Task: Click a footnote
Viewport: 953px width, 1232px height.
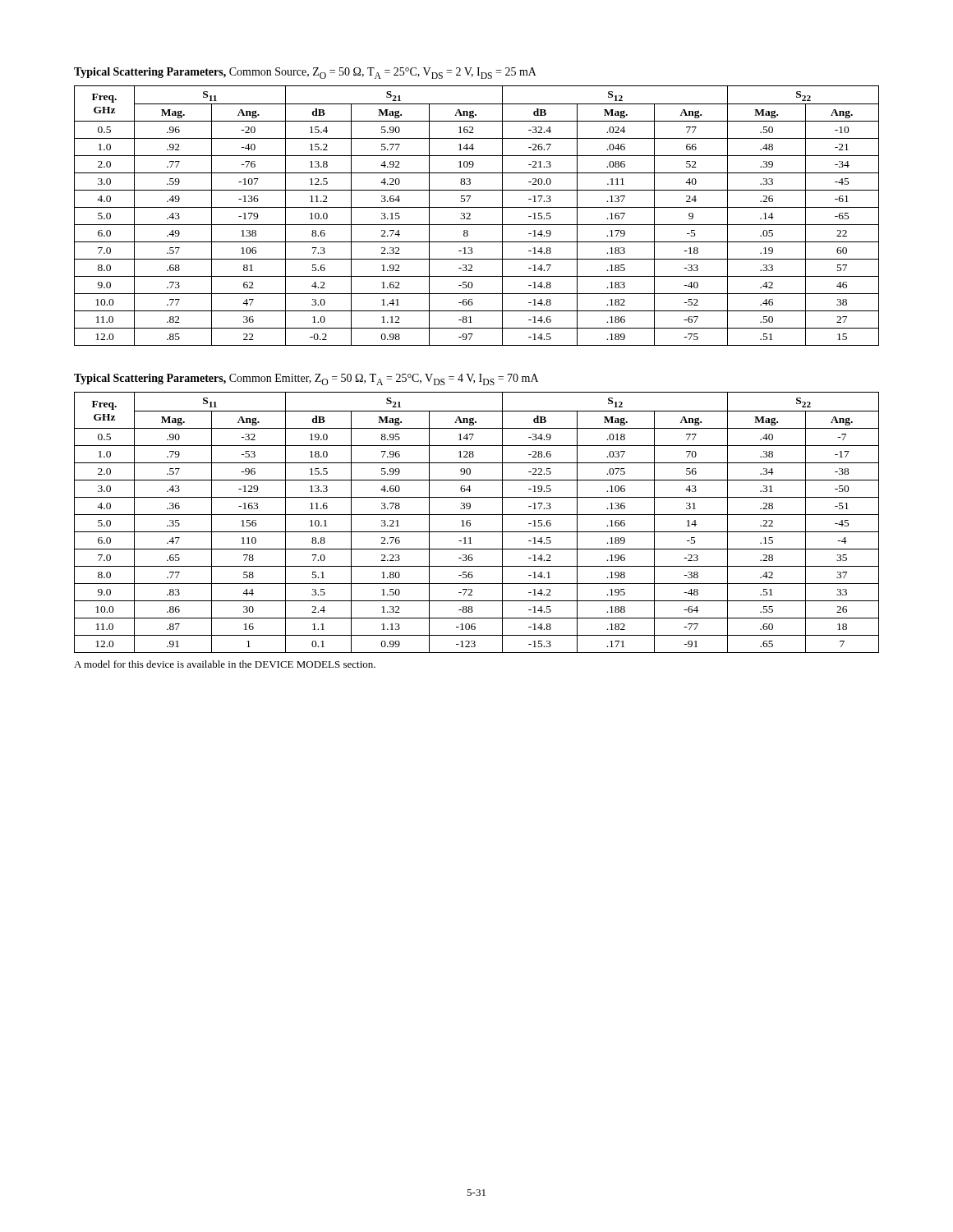Action: click(225, 664)
